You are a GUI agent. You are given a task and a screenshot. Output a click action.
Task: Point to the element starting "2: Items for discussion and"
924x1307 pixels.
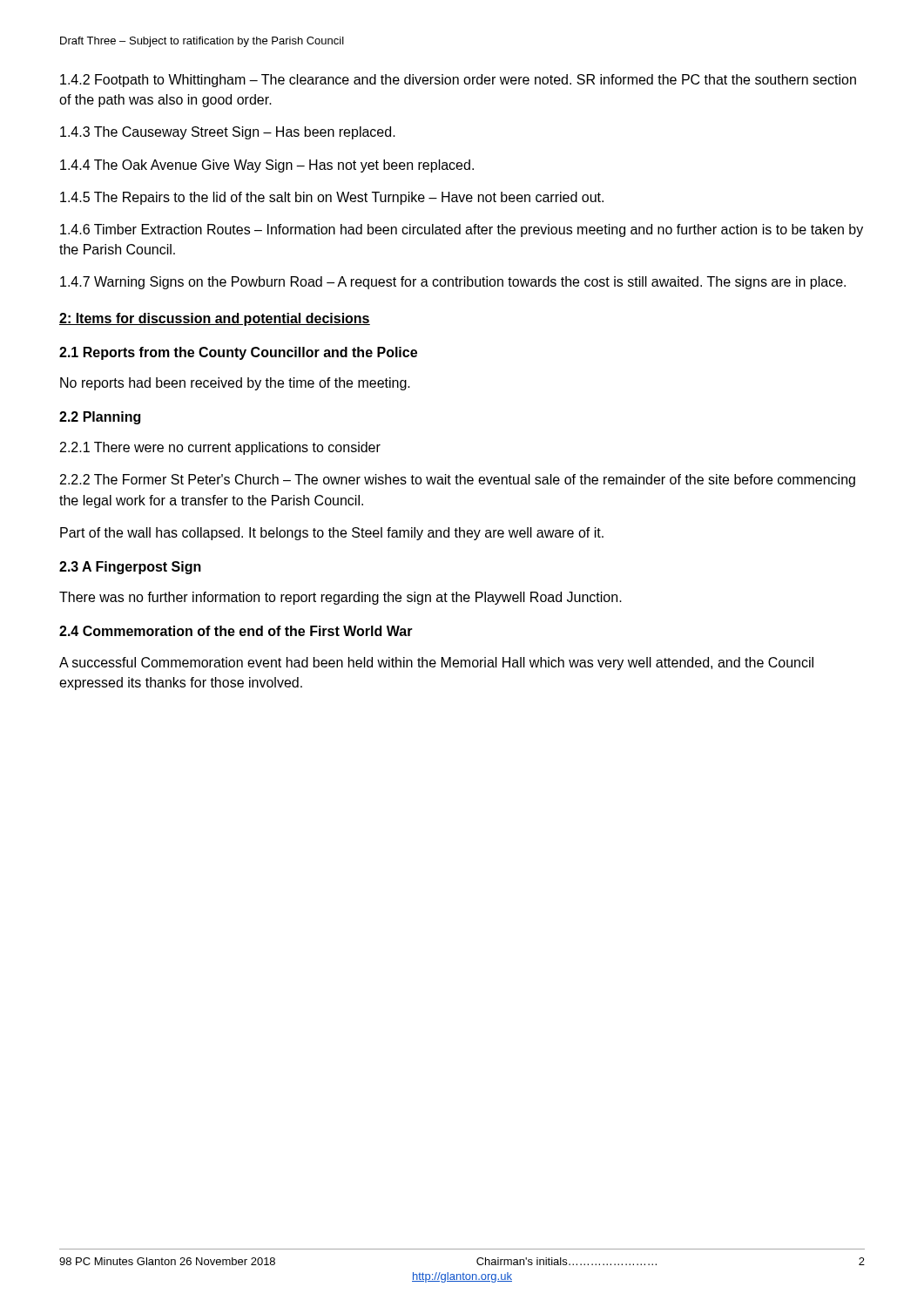point(215,319)
